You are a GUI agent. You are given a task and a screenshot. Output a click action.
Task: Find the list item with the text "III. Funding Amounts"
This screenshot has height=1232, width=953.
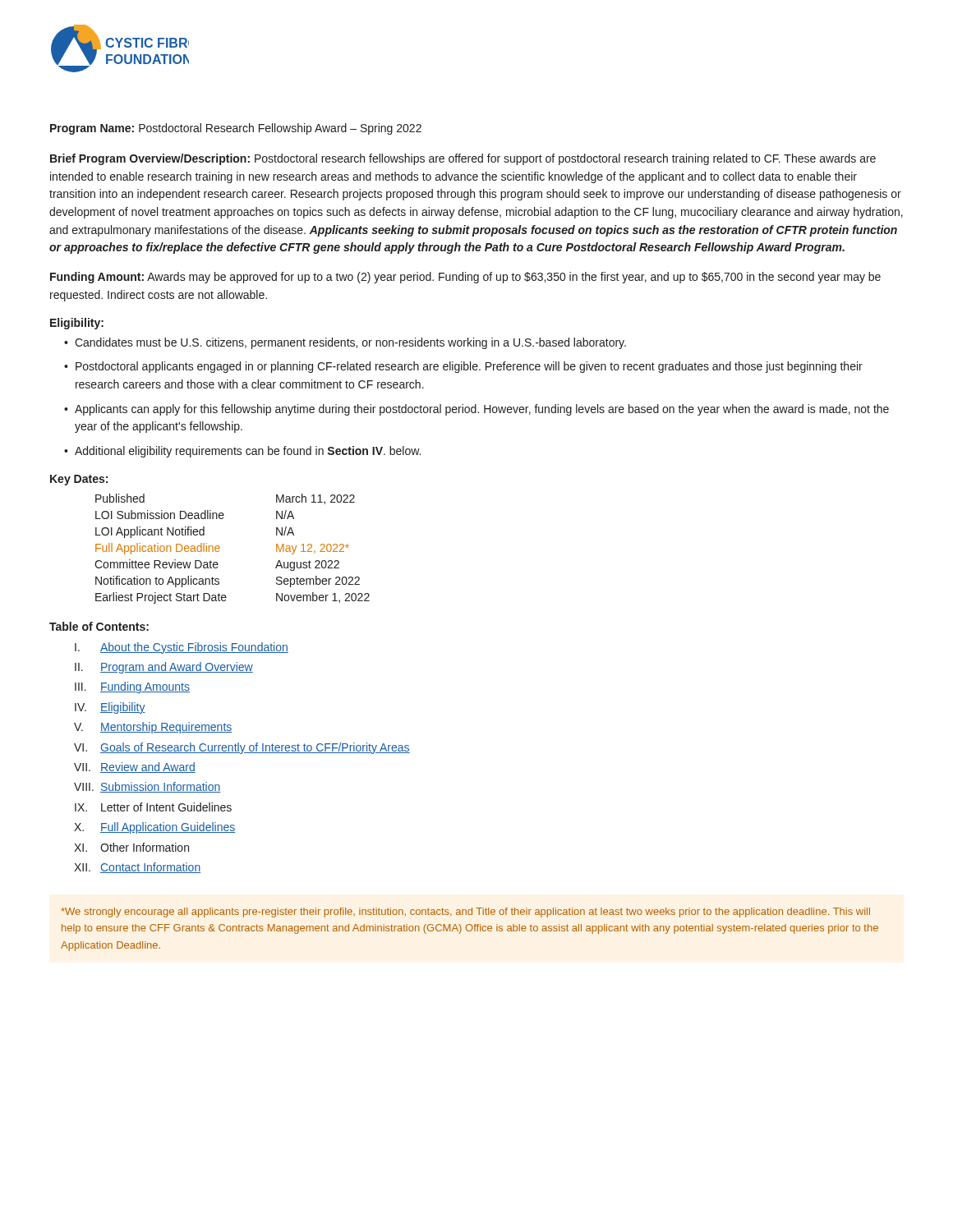pos(132,687)
